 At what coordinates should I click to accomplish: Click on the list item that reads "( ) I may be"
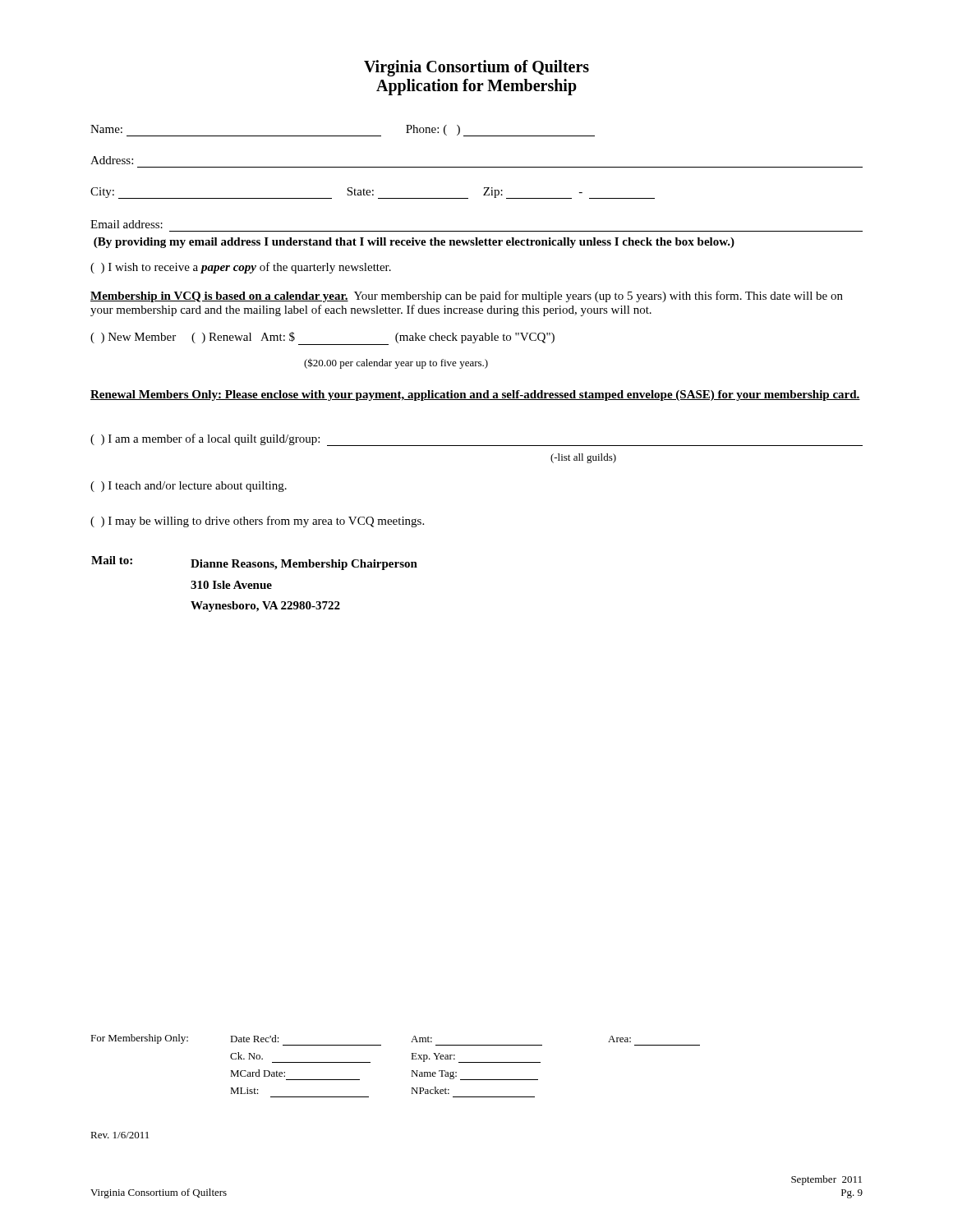(258, 521)
